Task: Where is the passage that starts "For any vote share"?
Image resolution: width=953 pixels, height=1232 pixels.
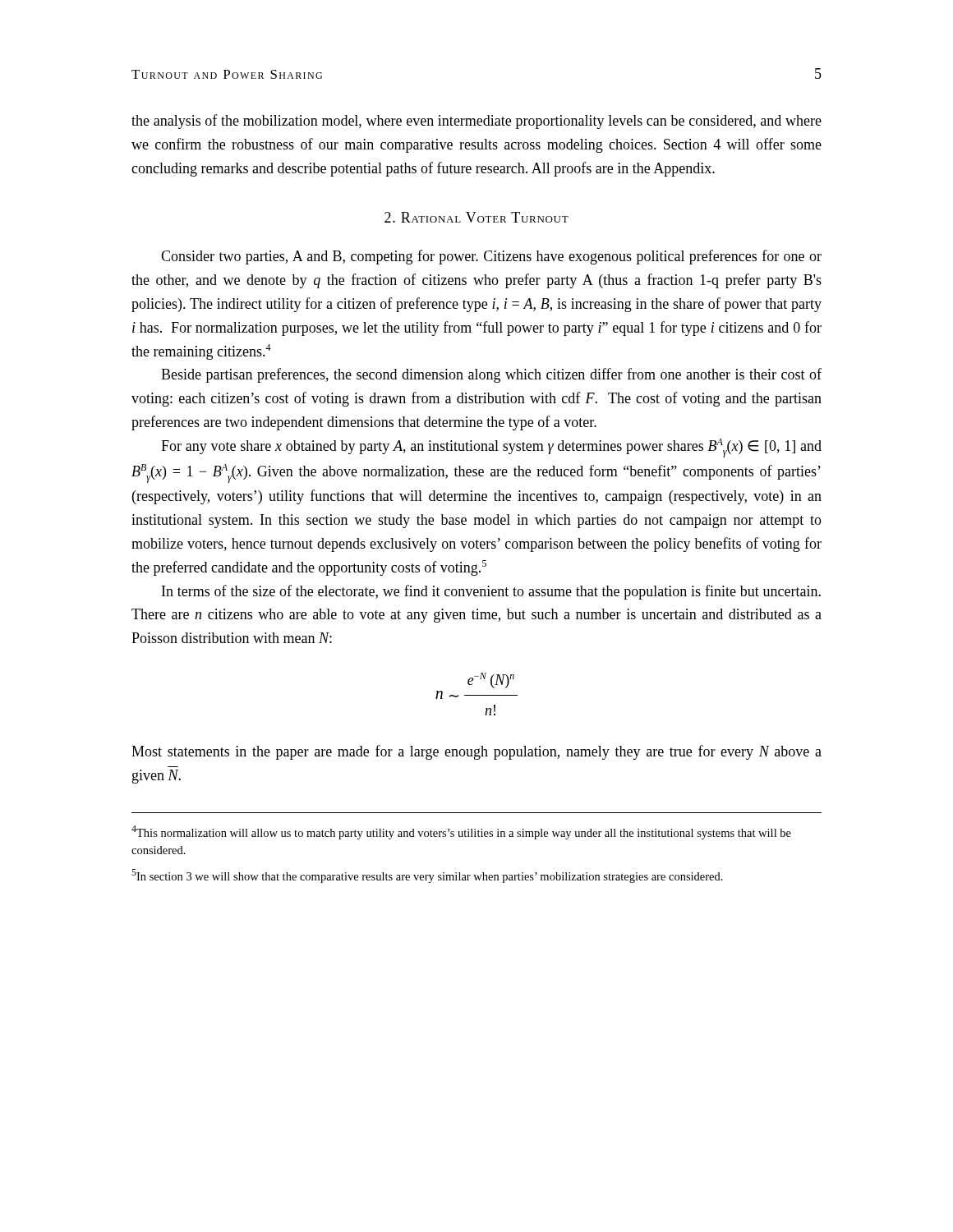Action: pyautogui.click(x=476, y=506)
